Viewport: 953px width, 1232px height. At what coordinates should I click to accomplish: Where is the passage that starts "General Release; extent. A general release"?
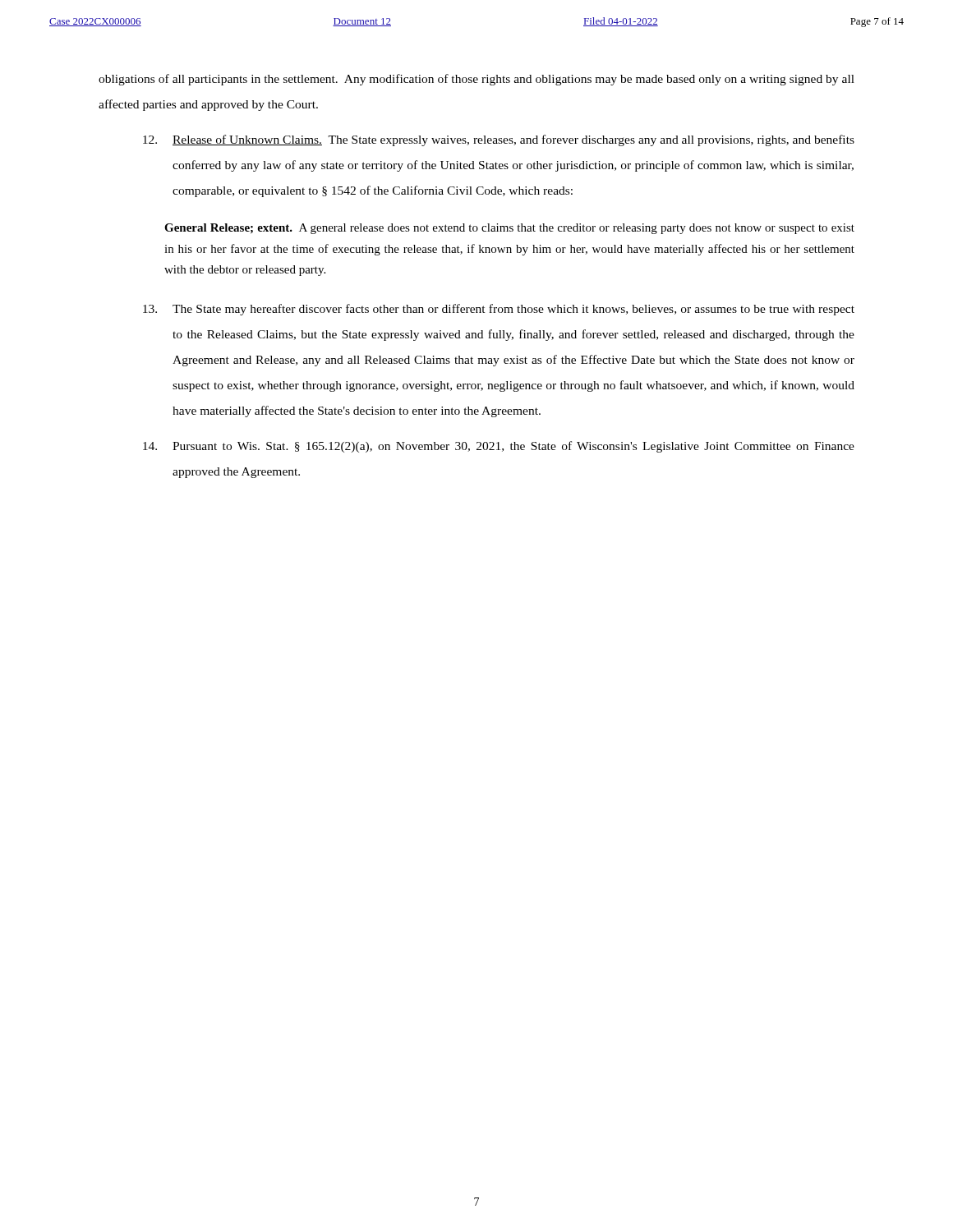[x=509, y=248]
